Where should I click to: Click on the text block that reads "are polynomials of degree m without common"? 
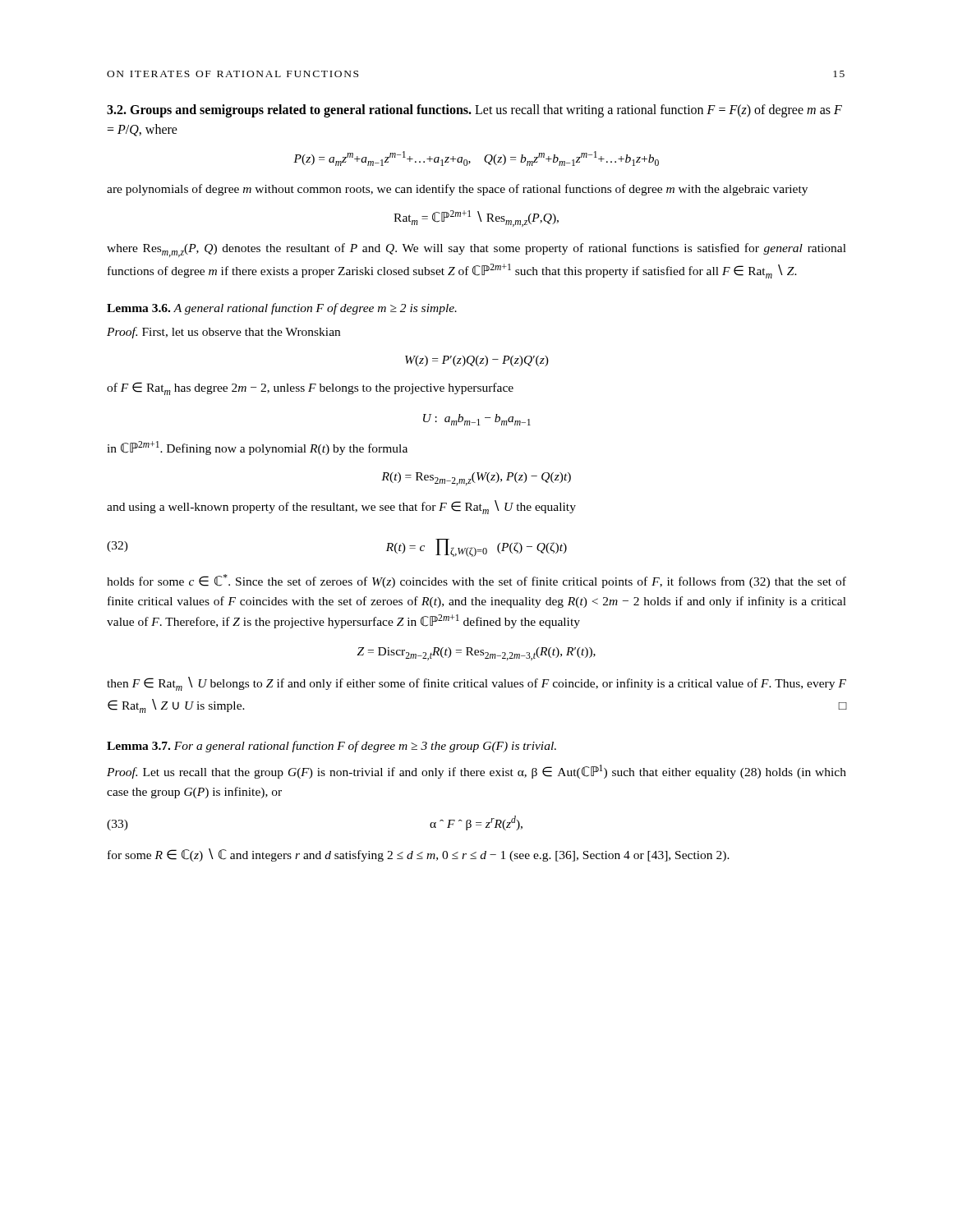457,188
